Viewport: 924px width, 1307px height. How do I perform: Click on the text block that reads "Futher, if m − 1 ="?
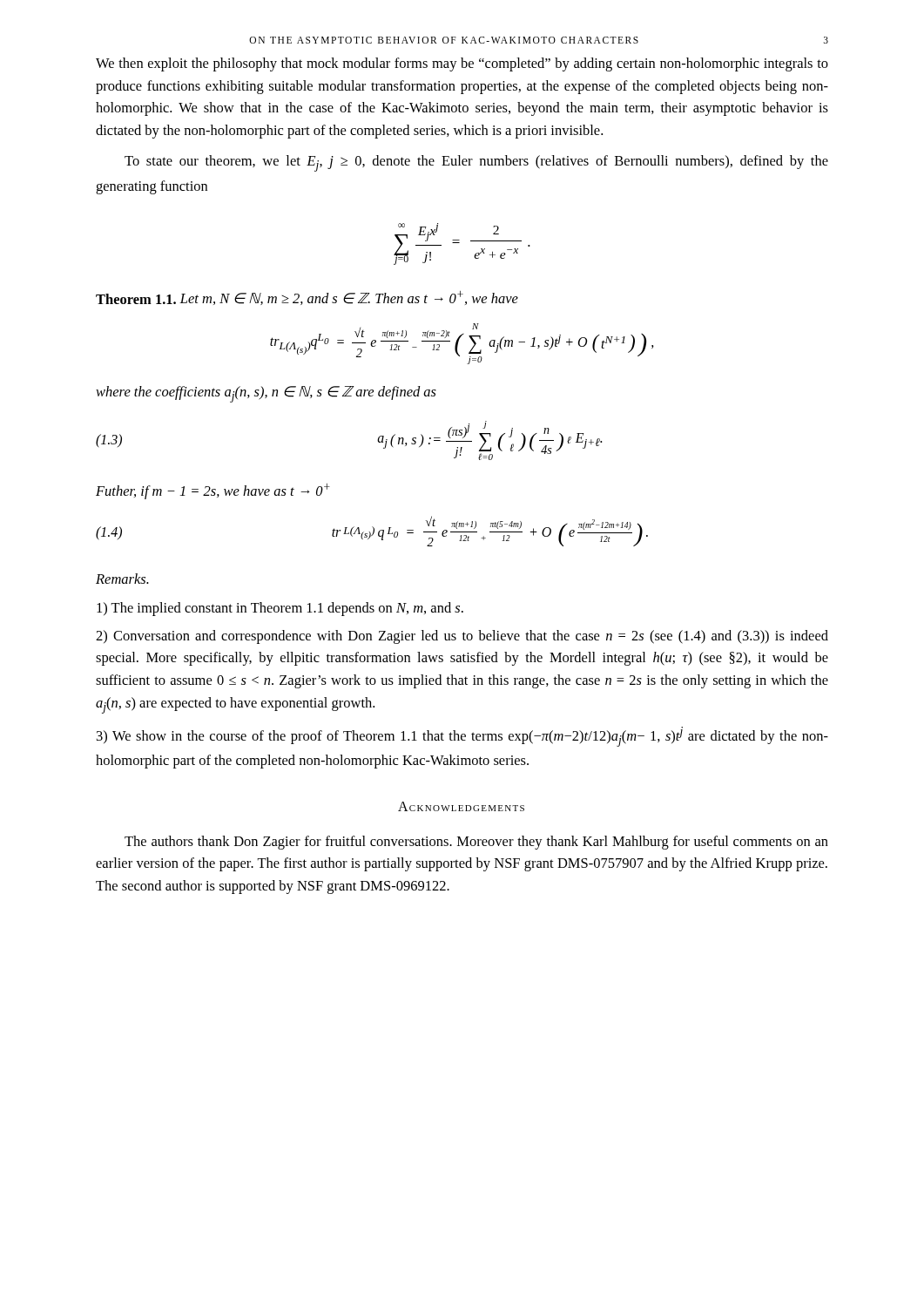coord(213,491)
